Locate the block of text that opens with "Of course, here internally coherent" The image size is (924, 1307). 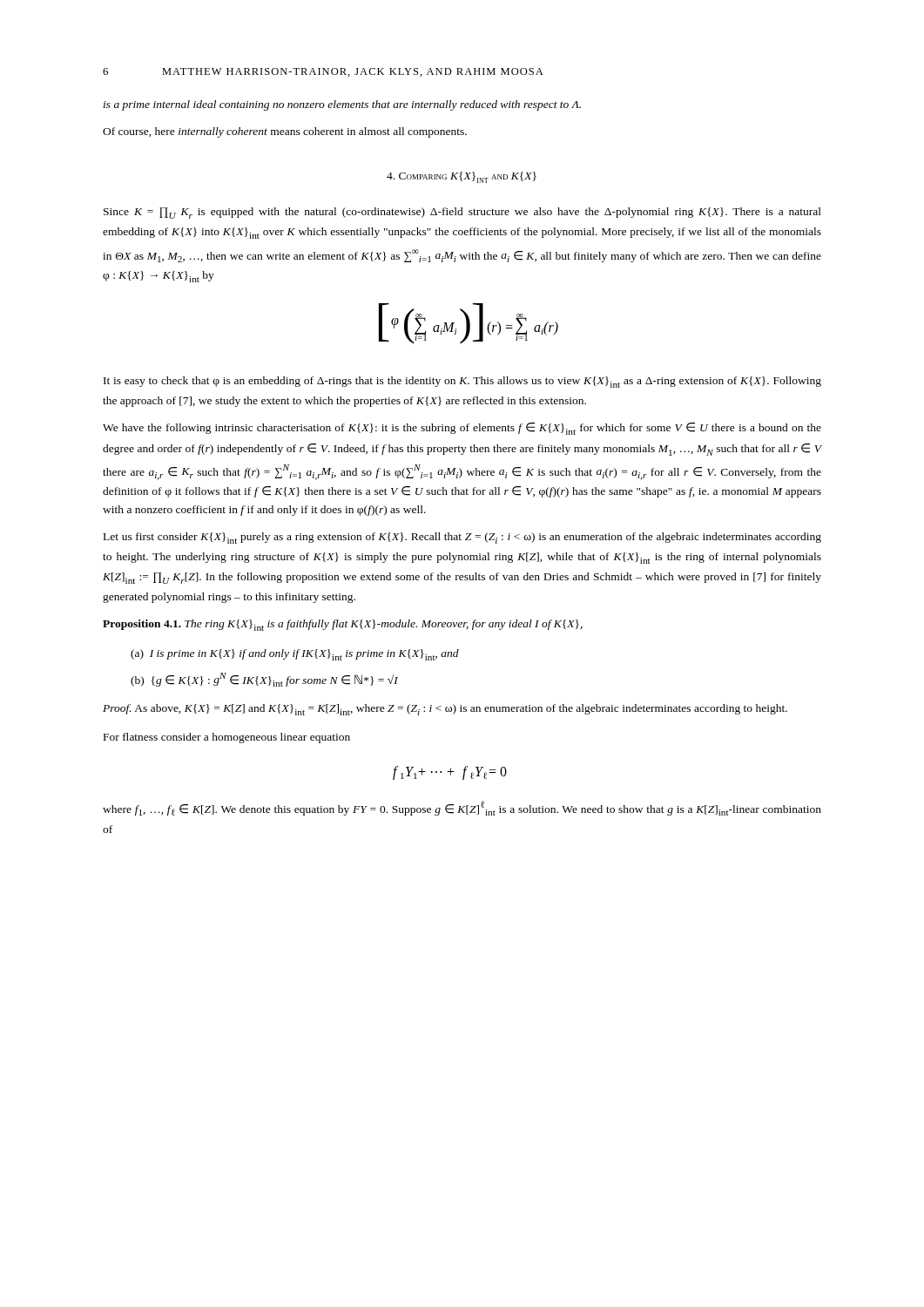pos(285,131)
